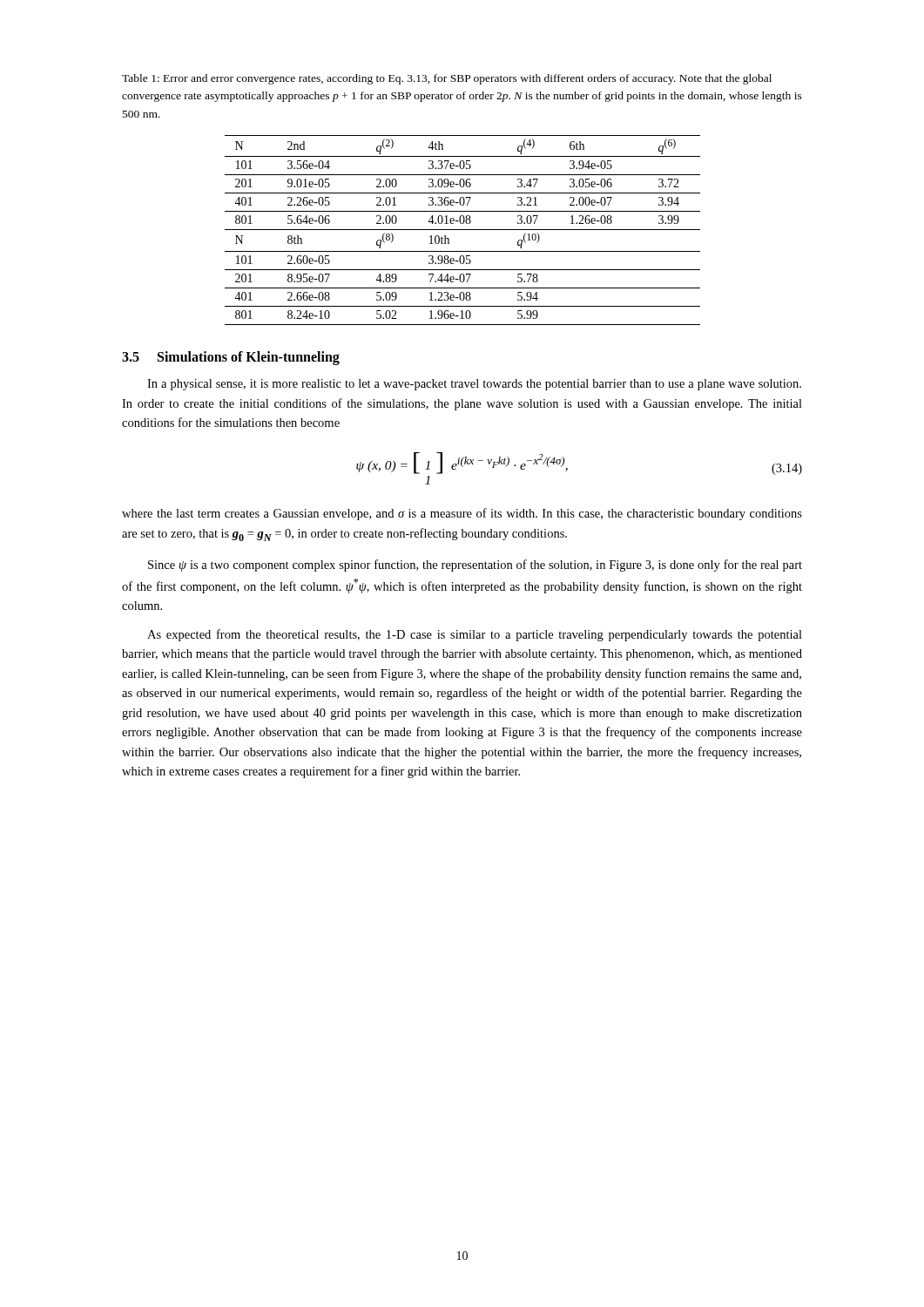
Task: Find the element starting "Table 1: Error and error"
Action: click(x=462, y=96)
